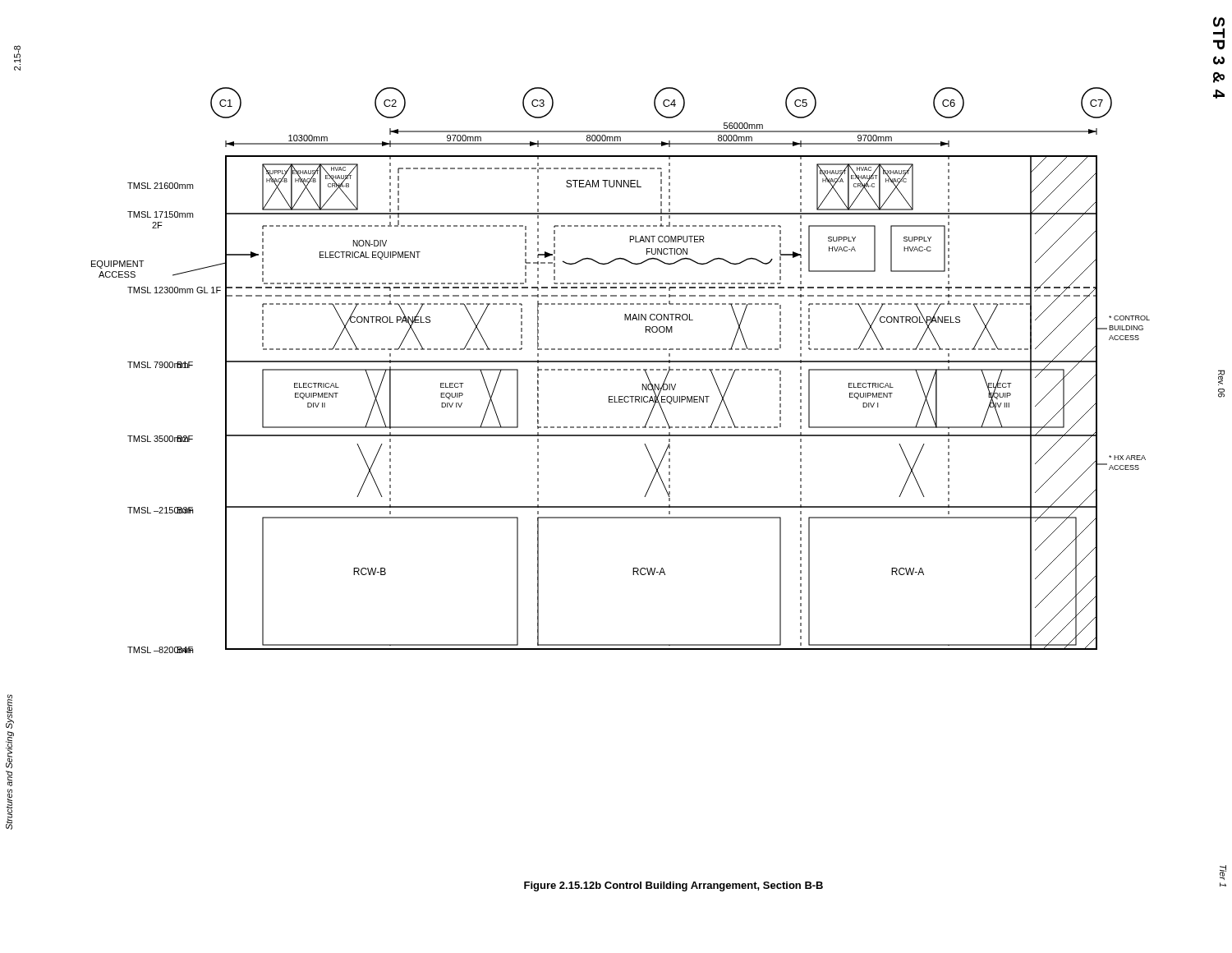Select the engineering diagram
The image size is (1232, 953).
coord(616,357)
